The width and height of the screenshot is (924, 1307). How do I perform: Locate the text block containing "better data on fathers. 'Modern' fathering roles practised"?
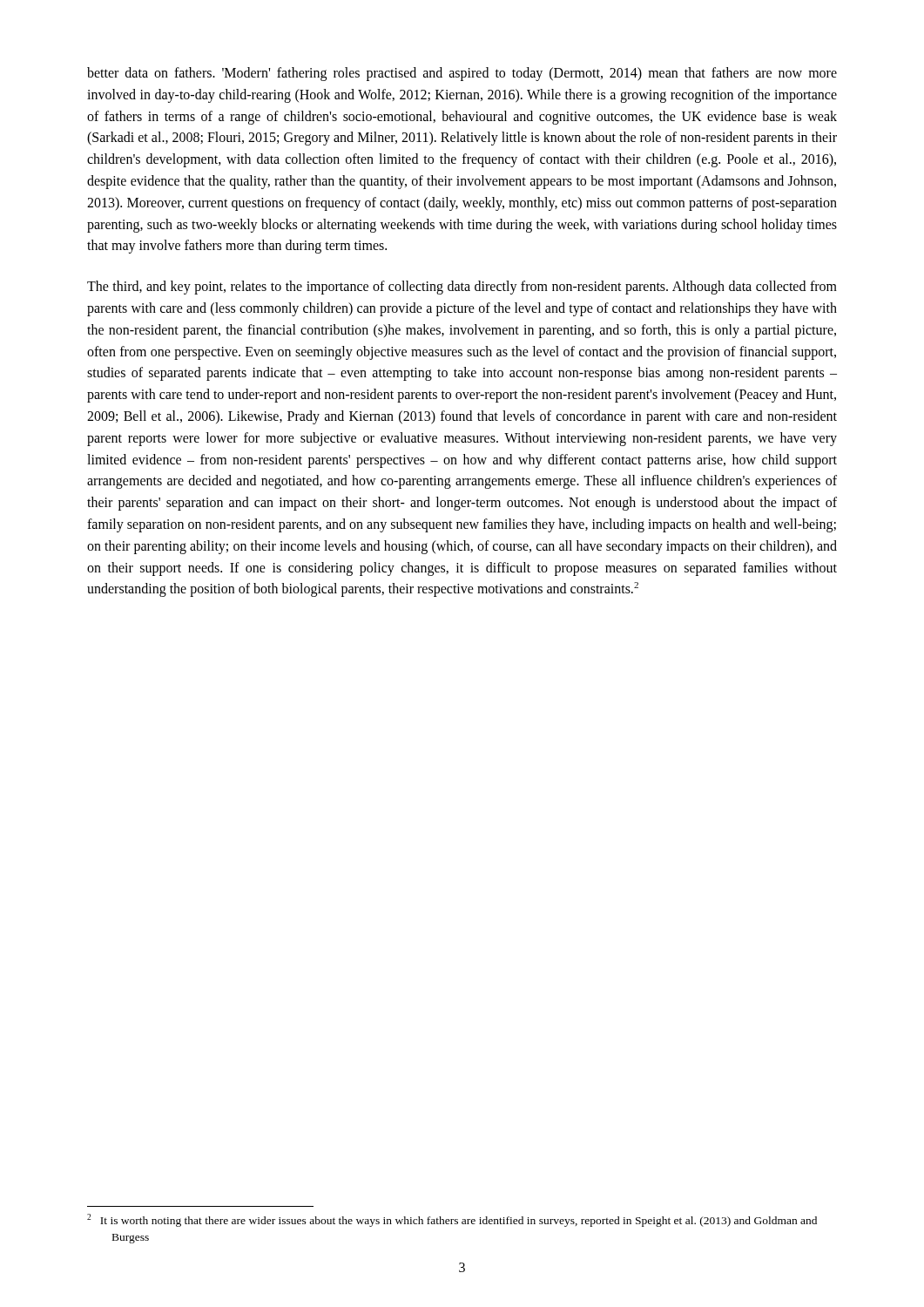coord(462,159)
